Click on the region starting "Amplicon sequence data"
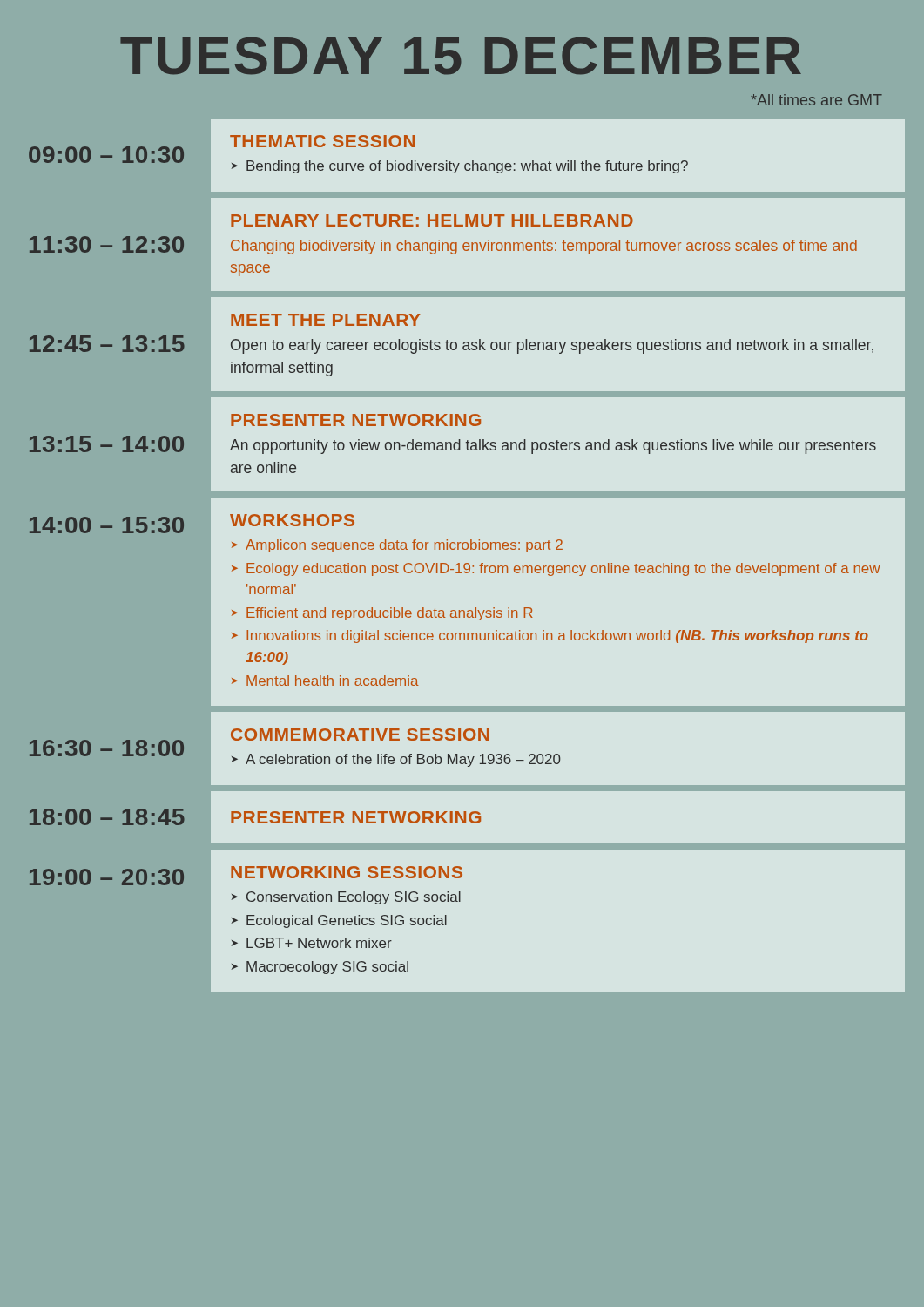The width and height of the screenshot is (924, 1307). tap(404, 545)
